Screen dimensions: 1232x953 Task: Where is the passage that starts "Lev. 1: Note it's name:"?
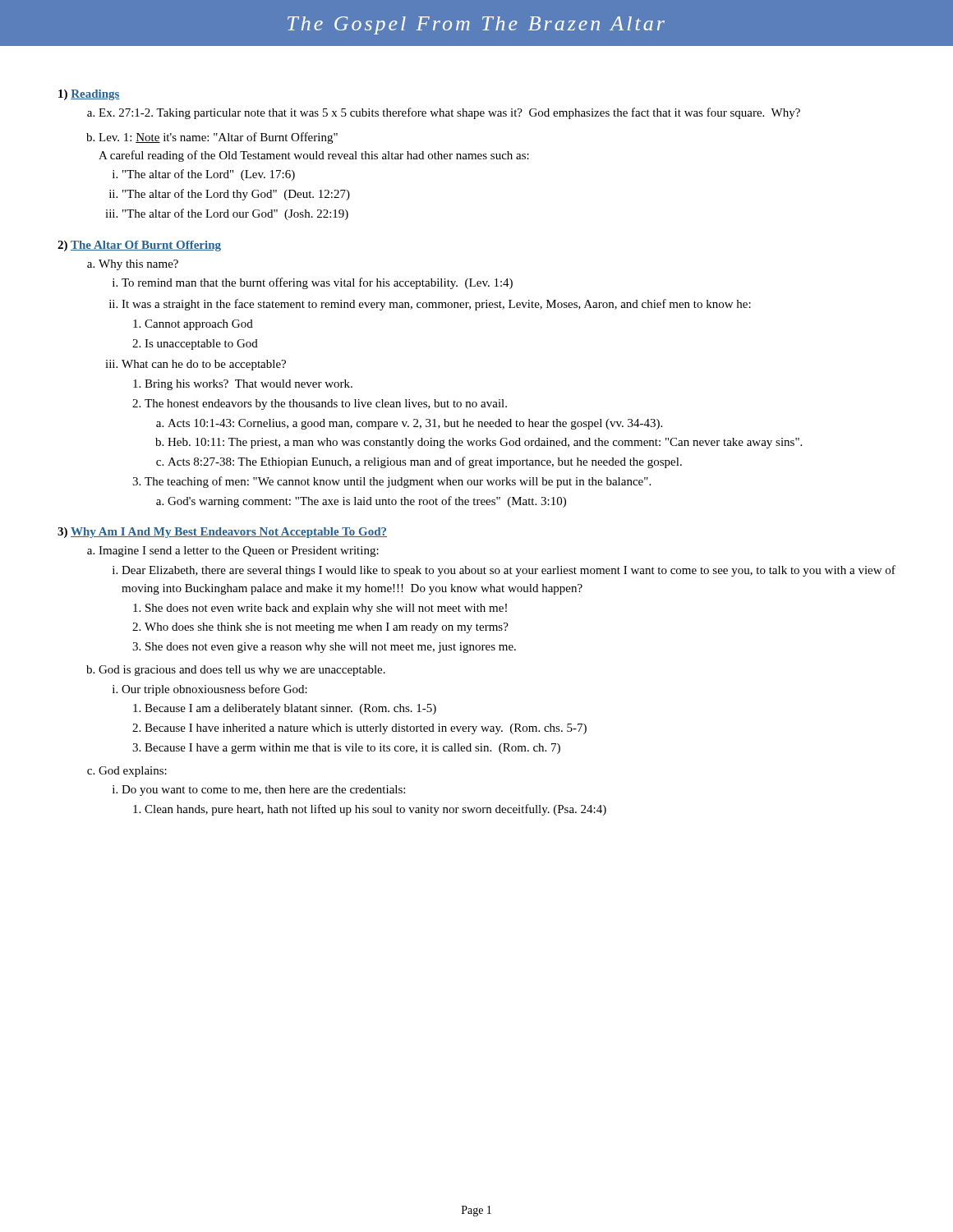coord(212,138)
